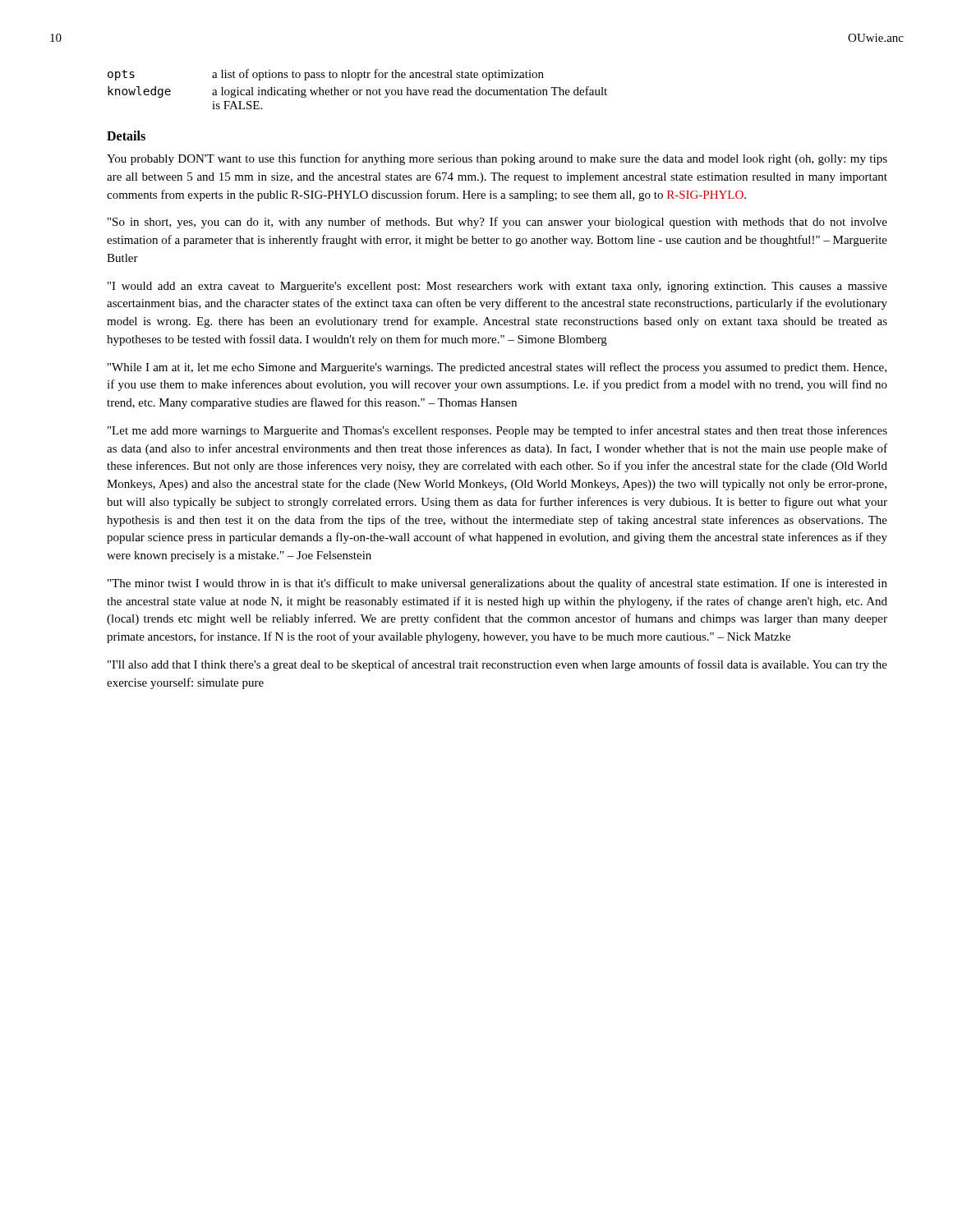Where is the passage that starts ""I'll also add that I"?
Image resolution: width=953 pixels, height=1232 pixels.
[497, 673]
